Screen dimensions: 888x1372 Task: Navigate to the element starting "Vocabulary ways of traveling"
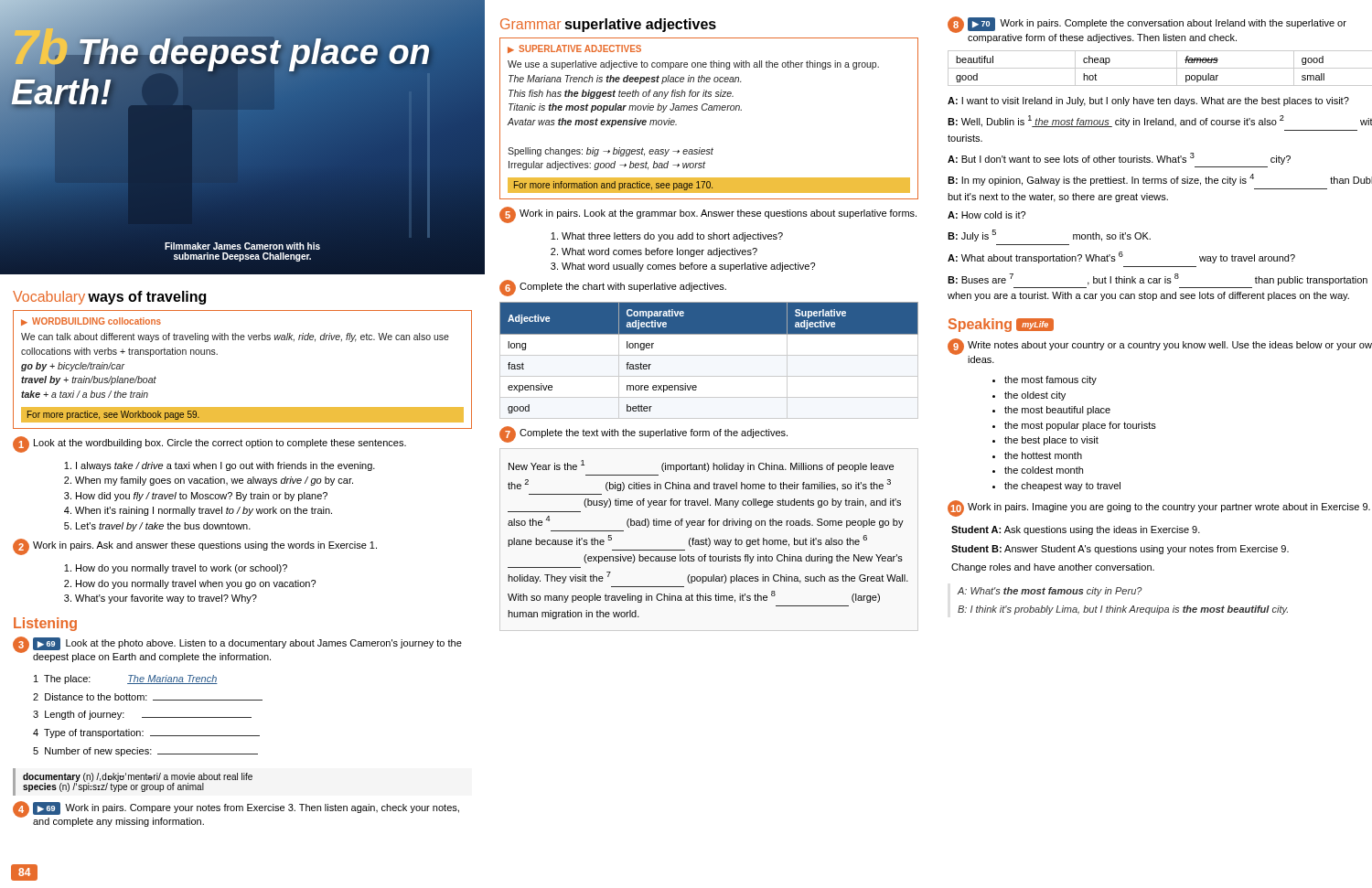(x=110, y=297)
